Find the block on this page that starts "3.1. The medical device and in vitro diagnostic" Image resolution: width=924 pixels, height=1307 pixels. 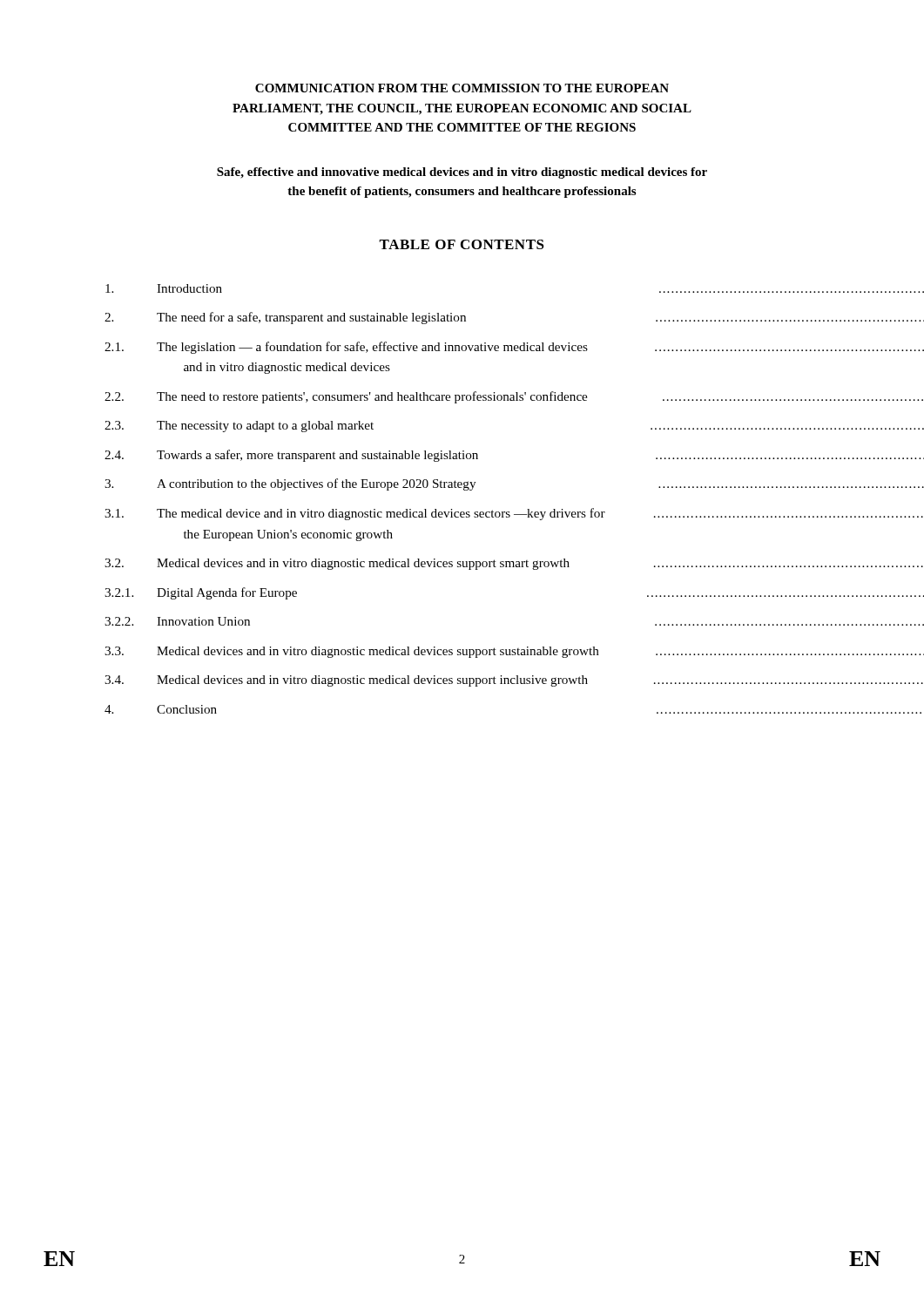pyautogui.click(x=462, y=523)
